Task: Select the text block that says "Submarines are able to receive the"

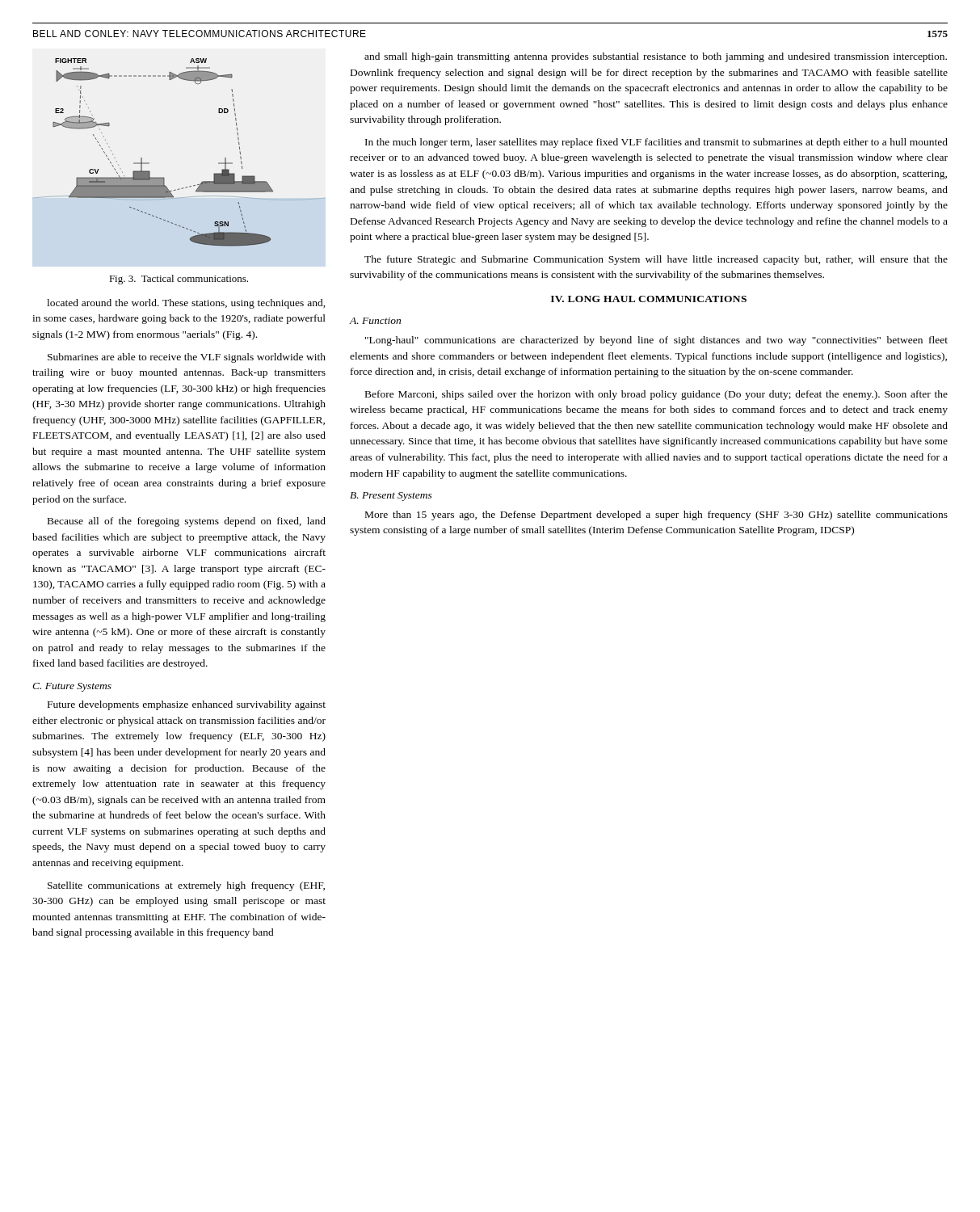Action: click(179, 427)
